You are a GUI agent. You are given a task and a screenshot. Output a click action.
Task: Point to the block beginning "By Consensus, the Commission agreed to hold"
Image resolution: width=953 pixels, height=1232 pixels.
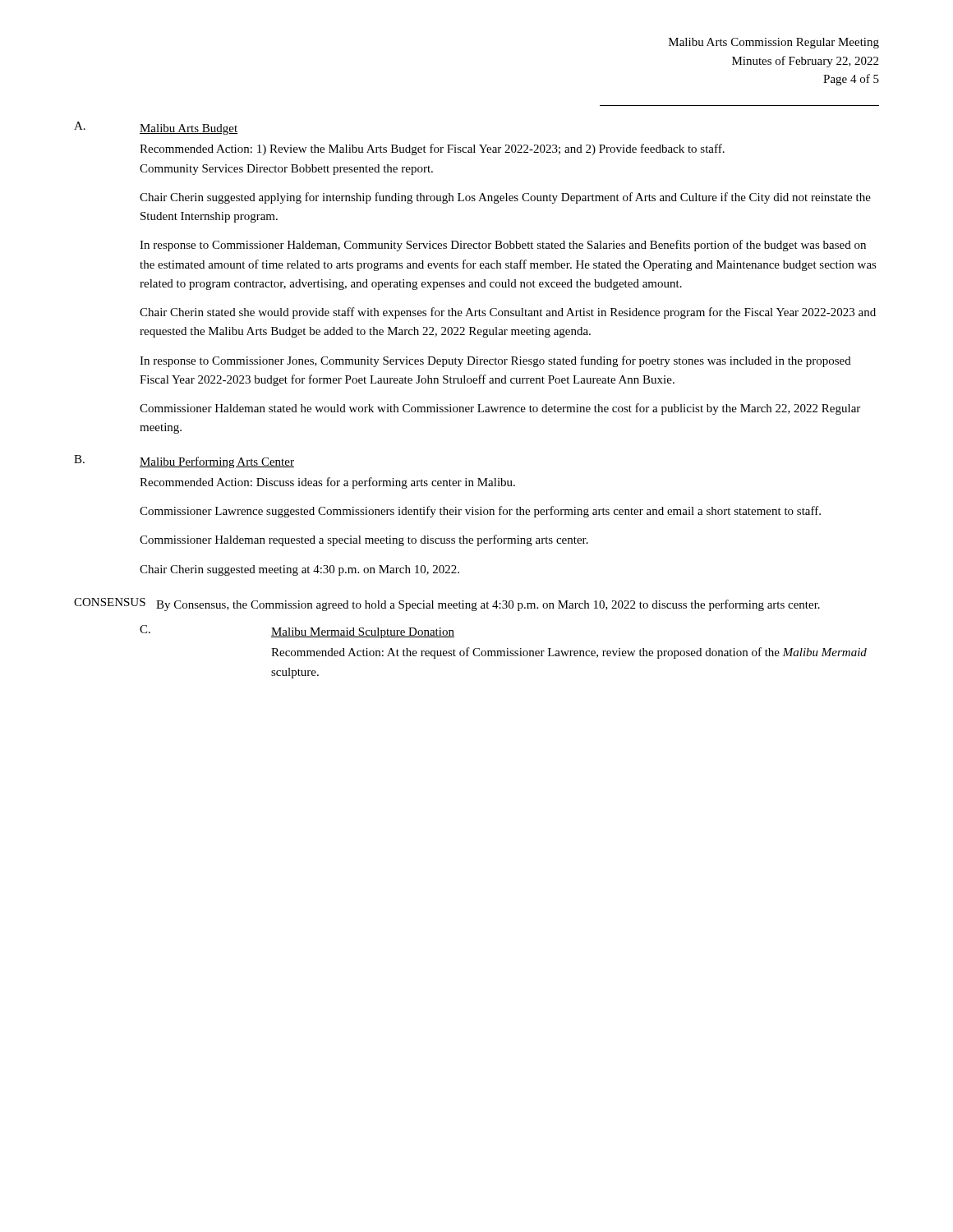pyautogui.click(x=488, y=604)
